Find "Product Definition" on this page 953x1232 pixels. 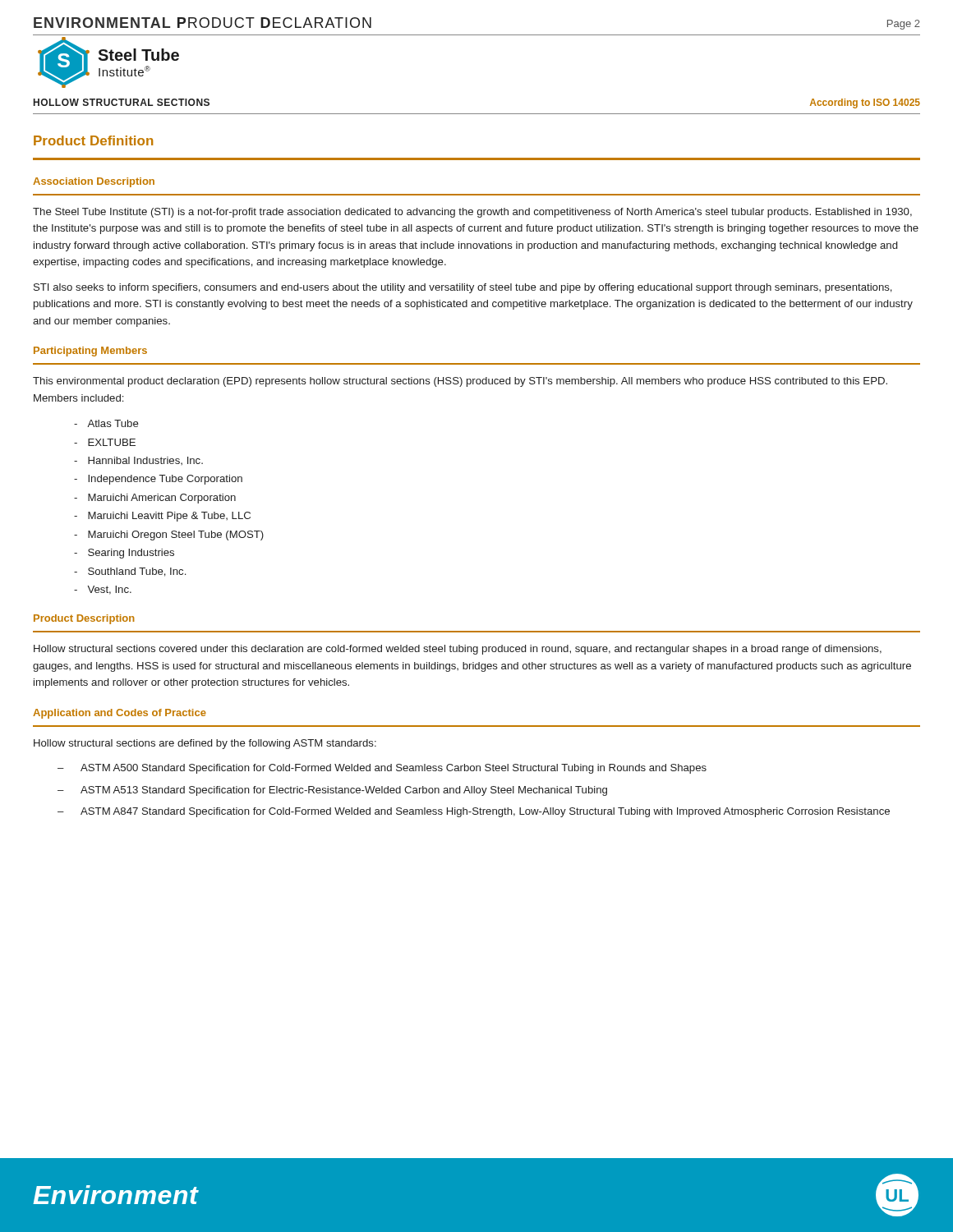point(93,140)
